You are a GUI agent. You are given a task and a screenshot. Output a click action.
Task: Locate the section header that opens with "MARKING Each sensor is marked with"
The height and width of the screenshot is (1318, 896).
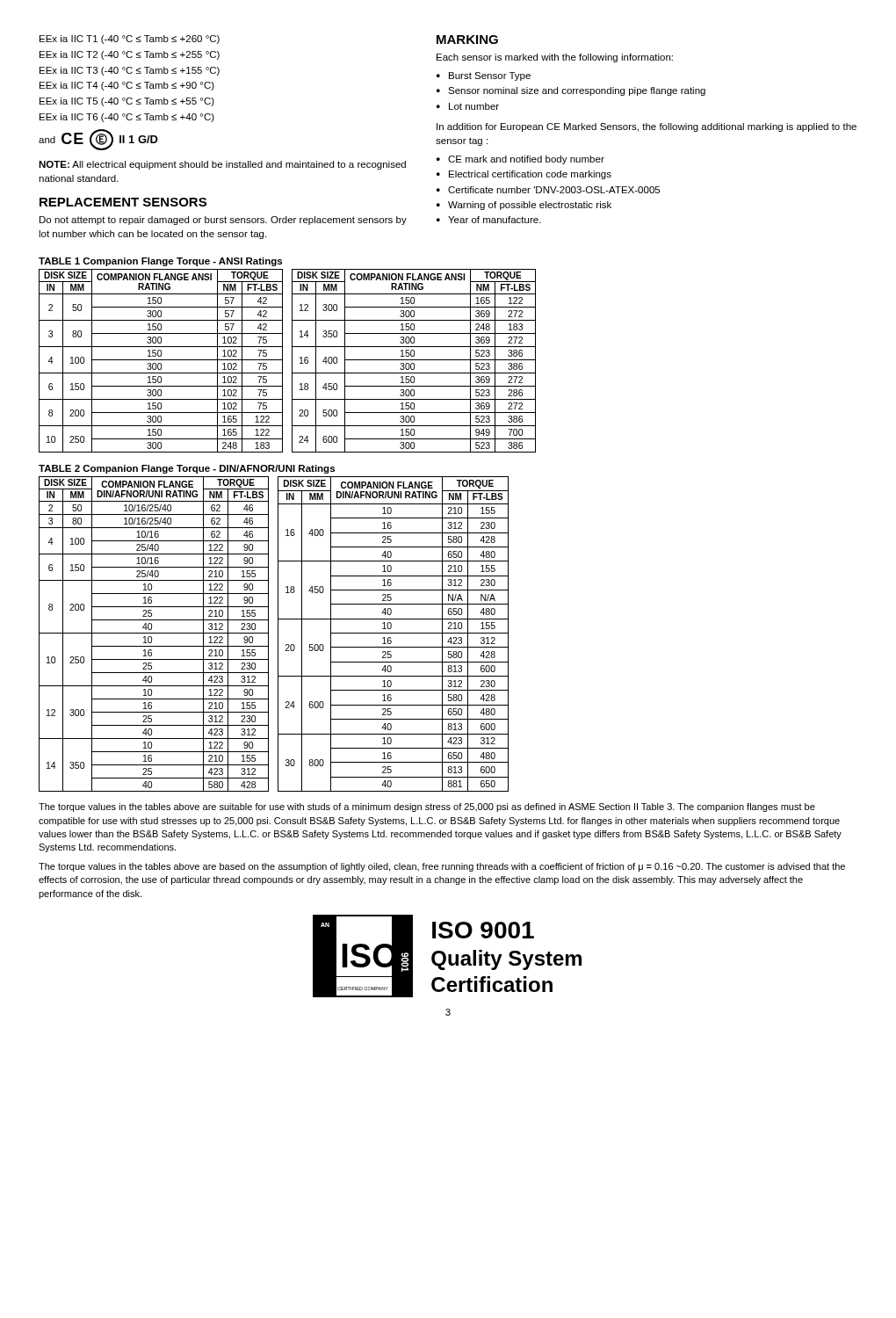tap(647, 130)
